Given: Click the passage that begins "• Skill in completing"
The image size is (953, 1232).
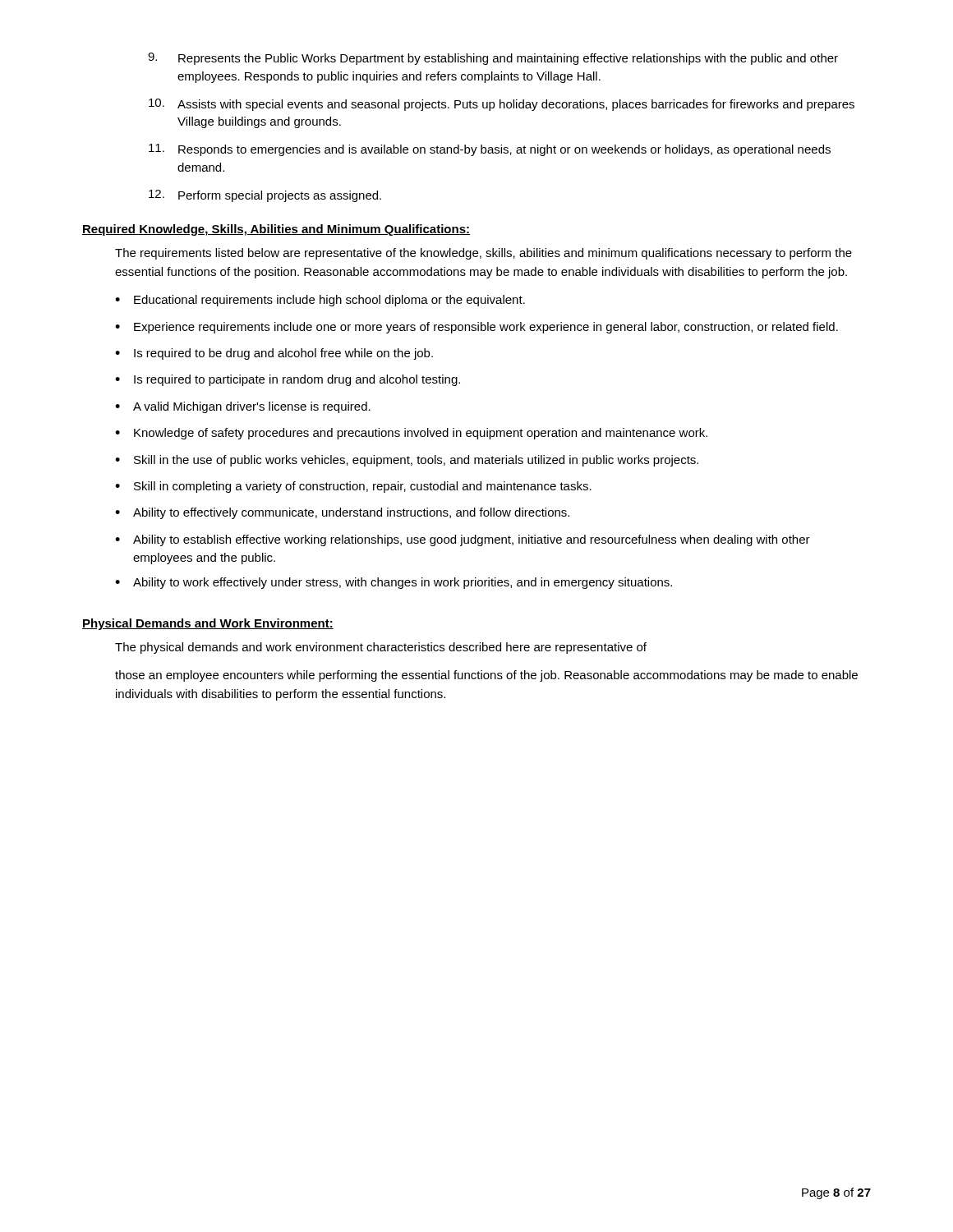Looking at the screenshot, I should point(493,487).
